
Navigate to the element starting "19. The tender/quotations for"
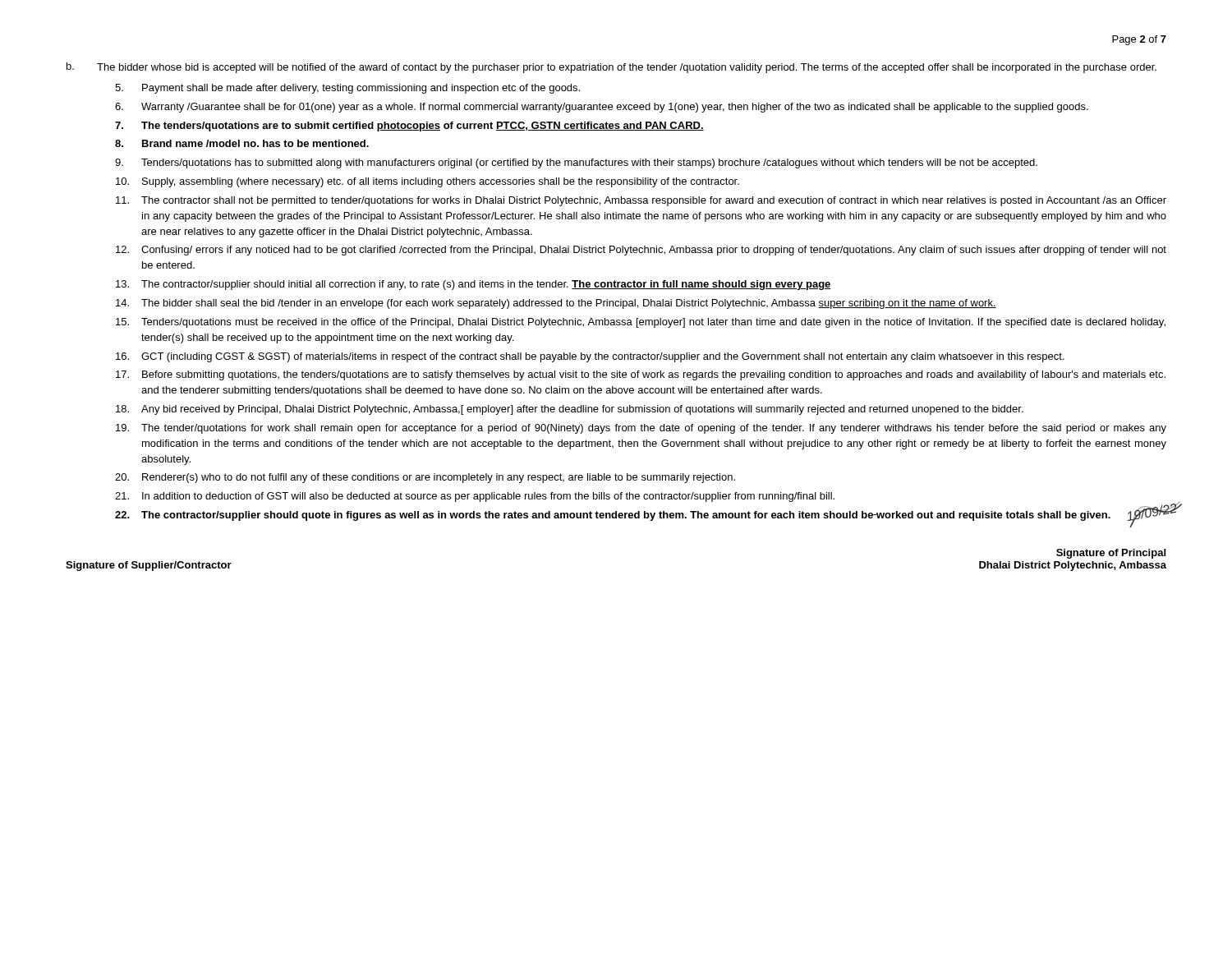point(641,444)
